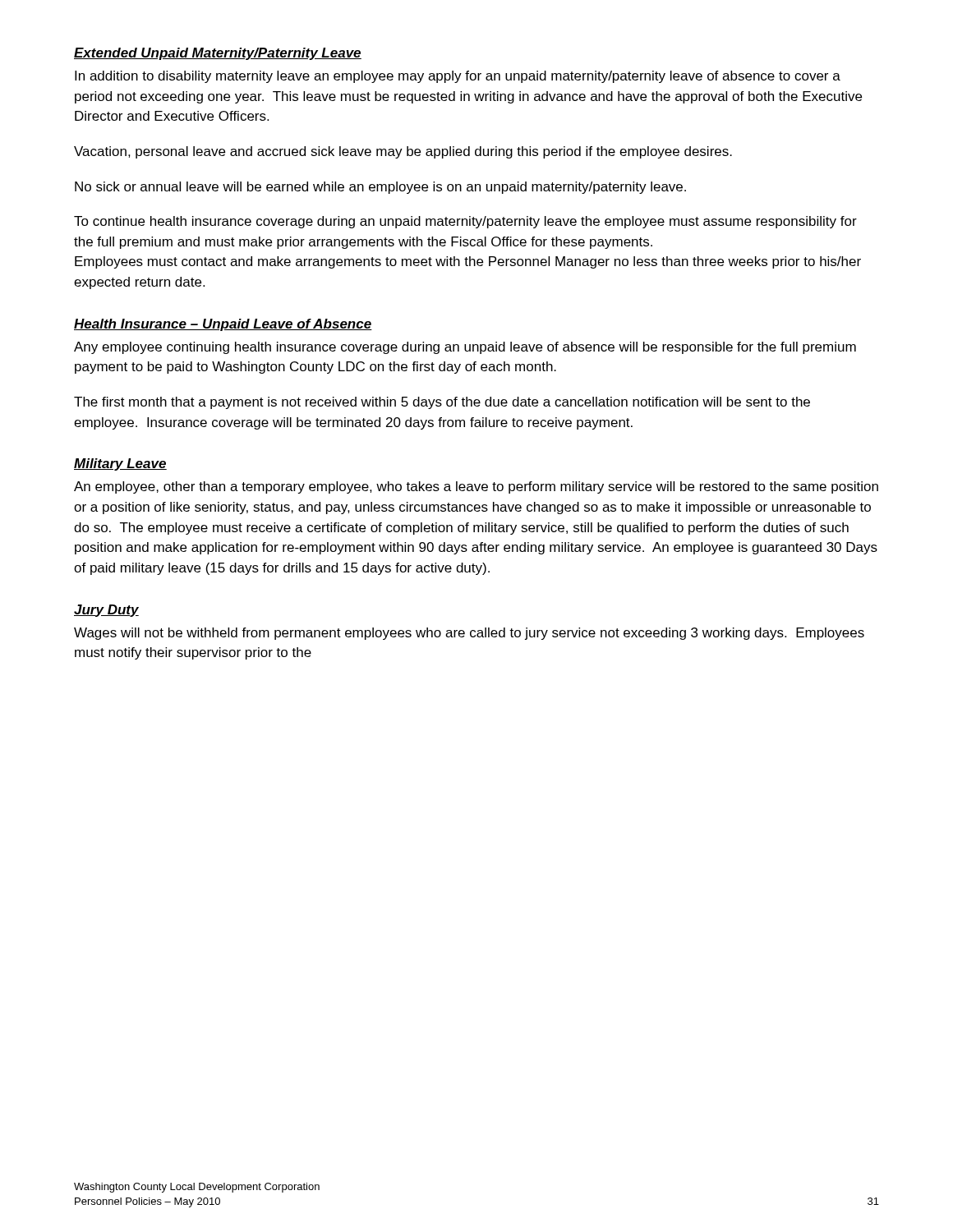953x1232 pixels.
Task: Select the text block containing "Vacation, personal leave and accrued"
Action: click(403, 151)
